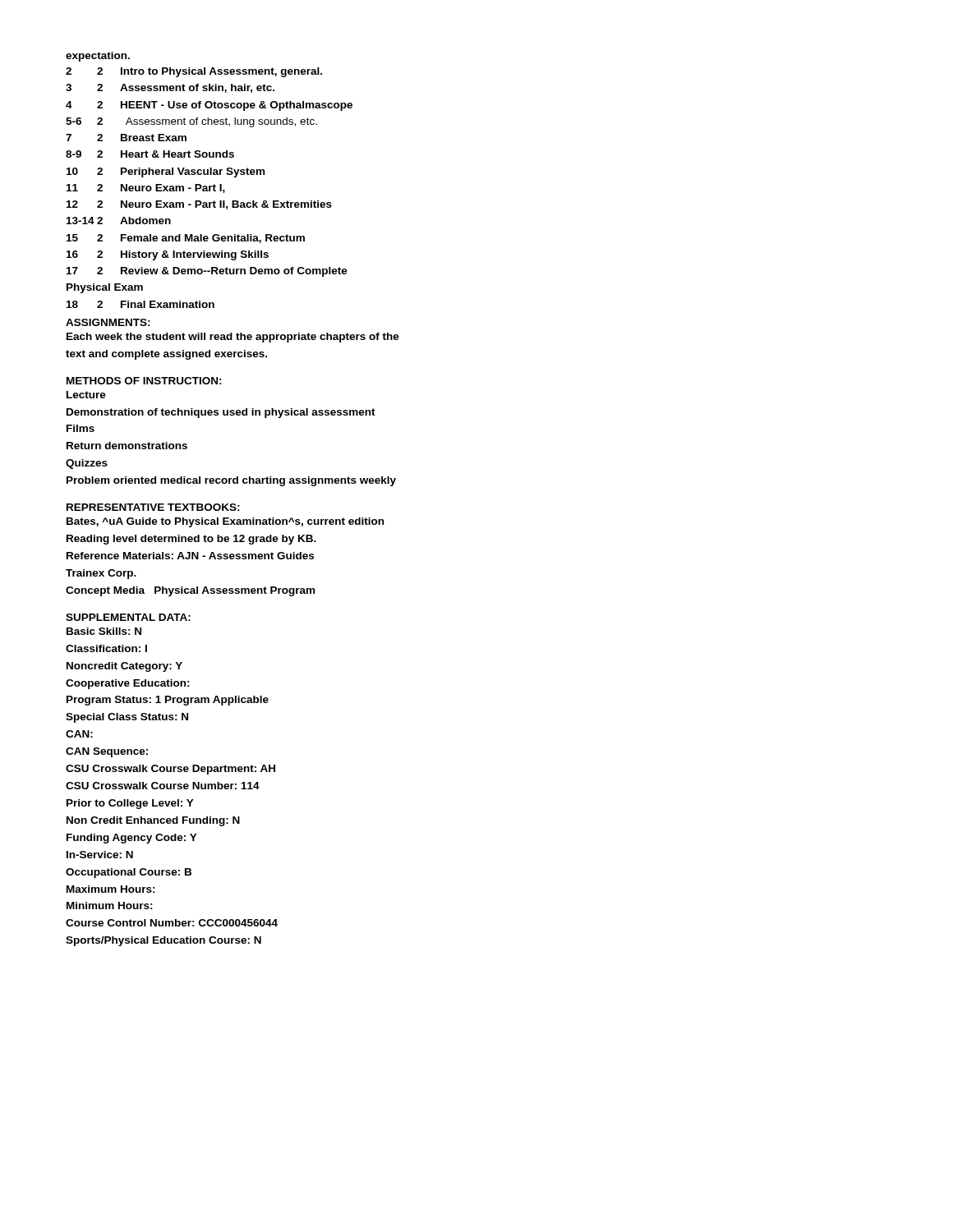The image size is (953, 1232).
Task: Click on the element starting "10 2 Peripheral Vascular System"
Action: tap(166, 172)
